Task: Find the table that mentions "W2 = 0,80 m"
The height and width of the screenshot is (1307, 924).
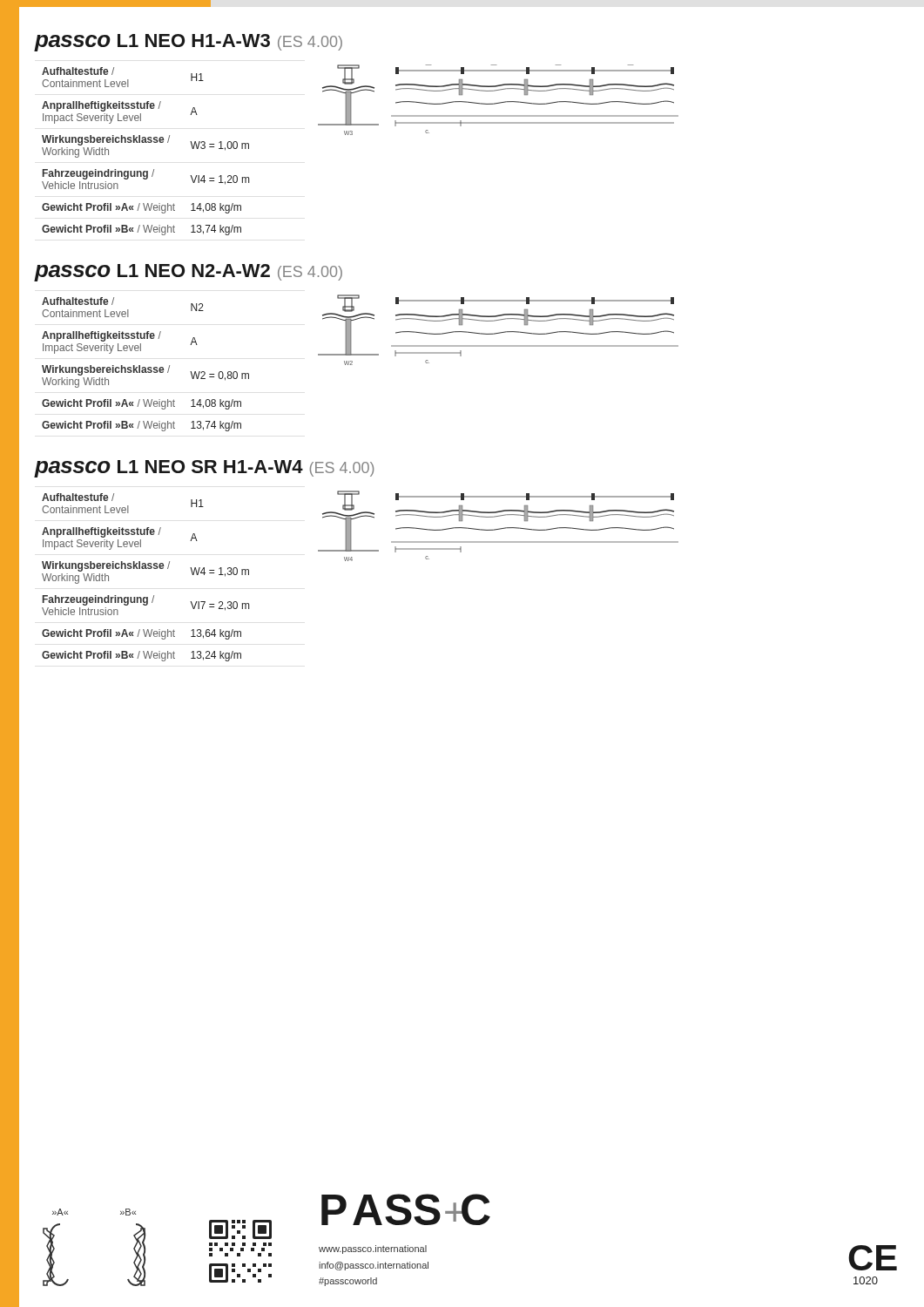Action: point(170,363)
